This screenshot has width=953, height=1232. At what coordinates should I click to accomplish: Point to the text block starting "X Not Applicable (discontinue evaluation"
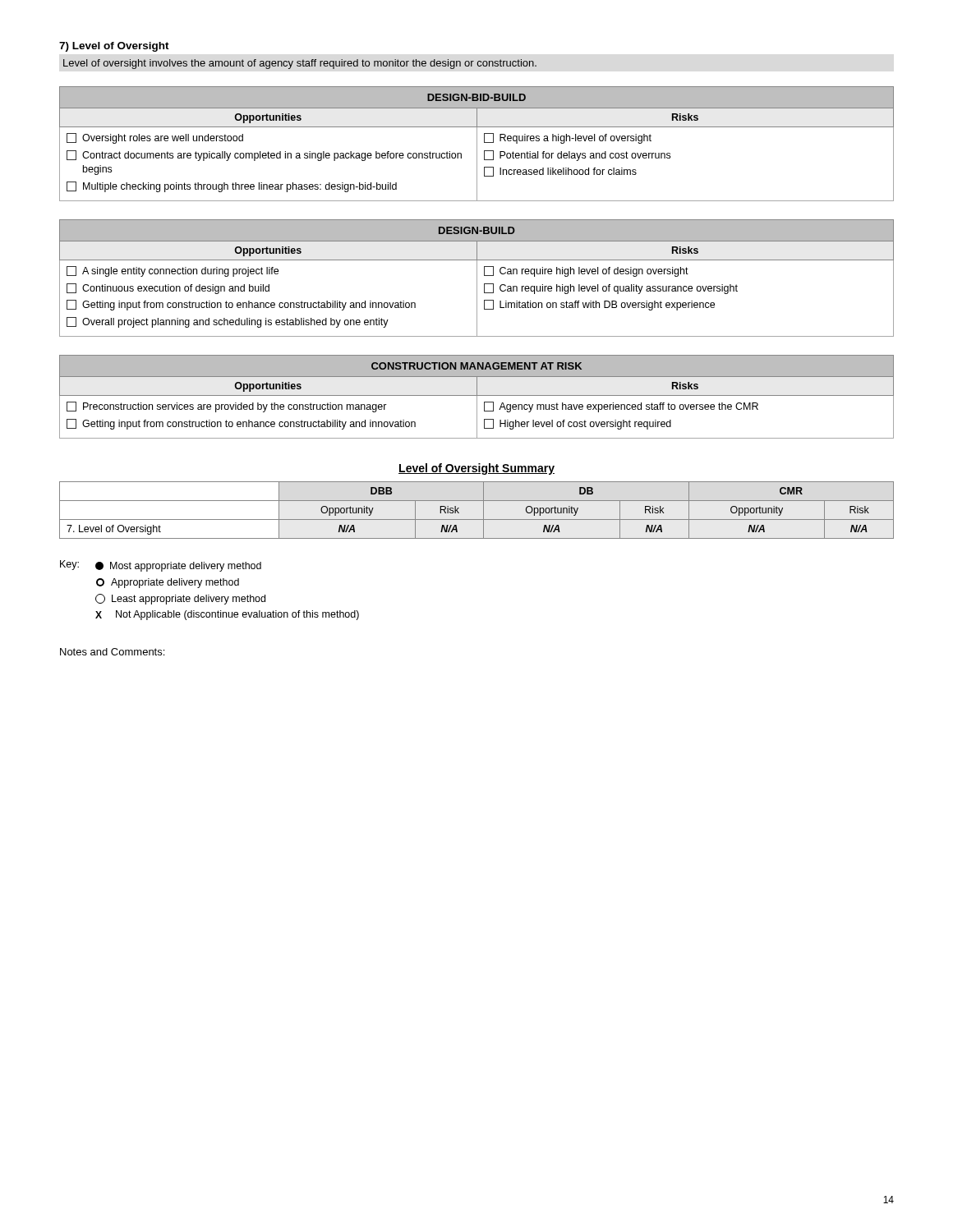click(x=227, y=615)
